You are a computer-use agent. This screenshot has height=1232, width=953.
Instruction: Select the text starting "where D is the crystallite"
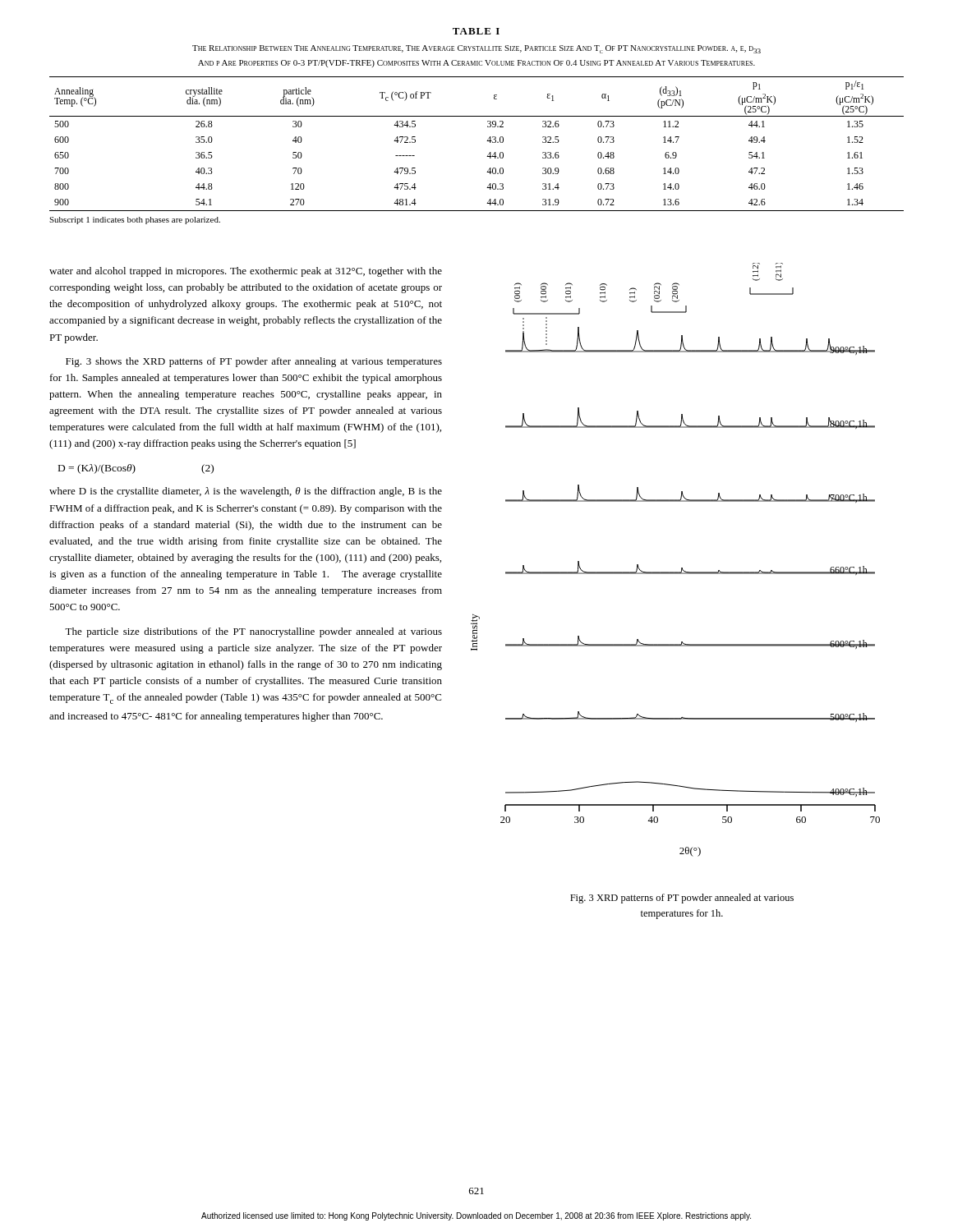pyautogui.click(x=246, y=604)
